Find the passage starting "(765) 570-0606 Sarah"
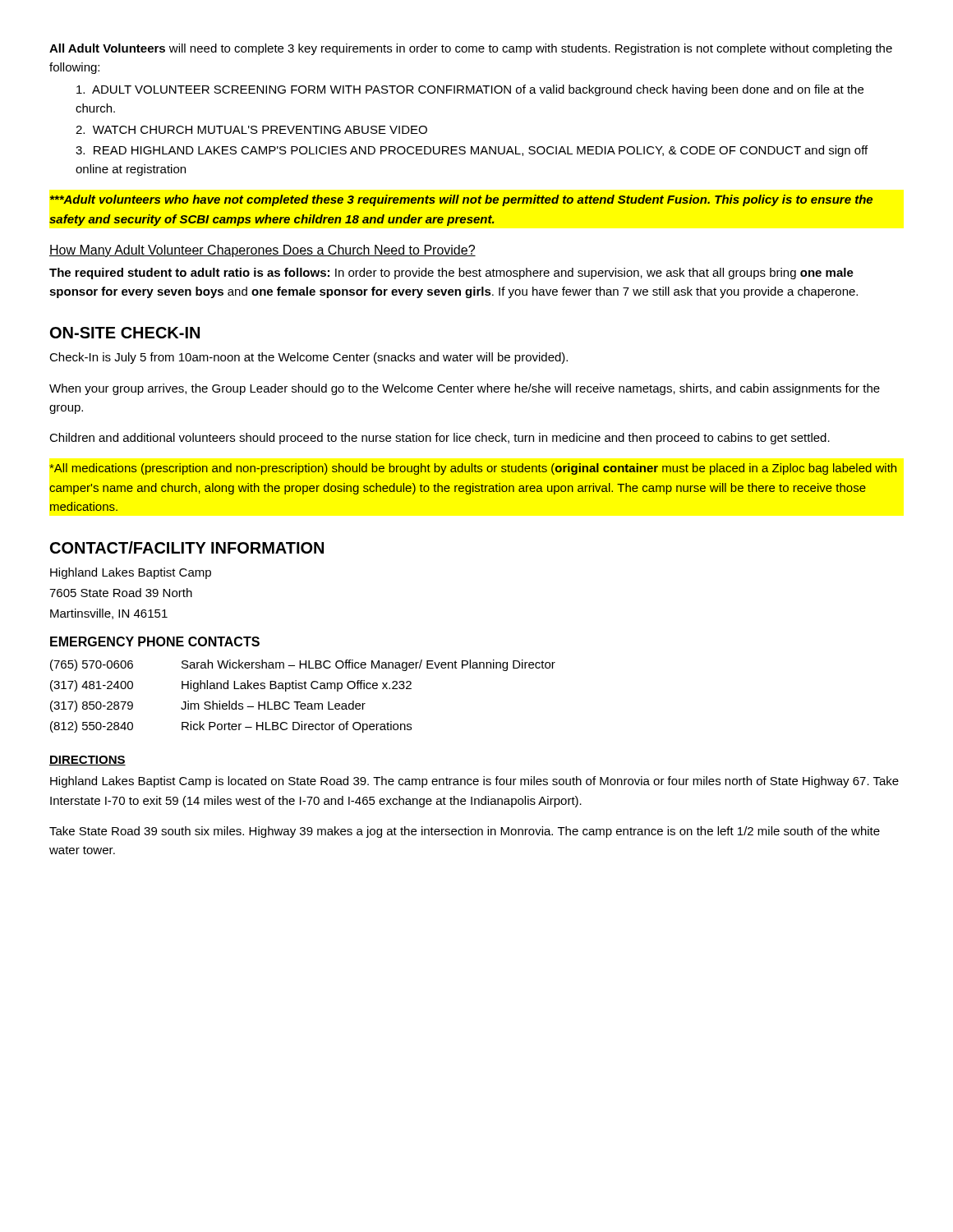 point(302,665)
